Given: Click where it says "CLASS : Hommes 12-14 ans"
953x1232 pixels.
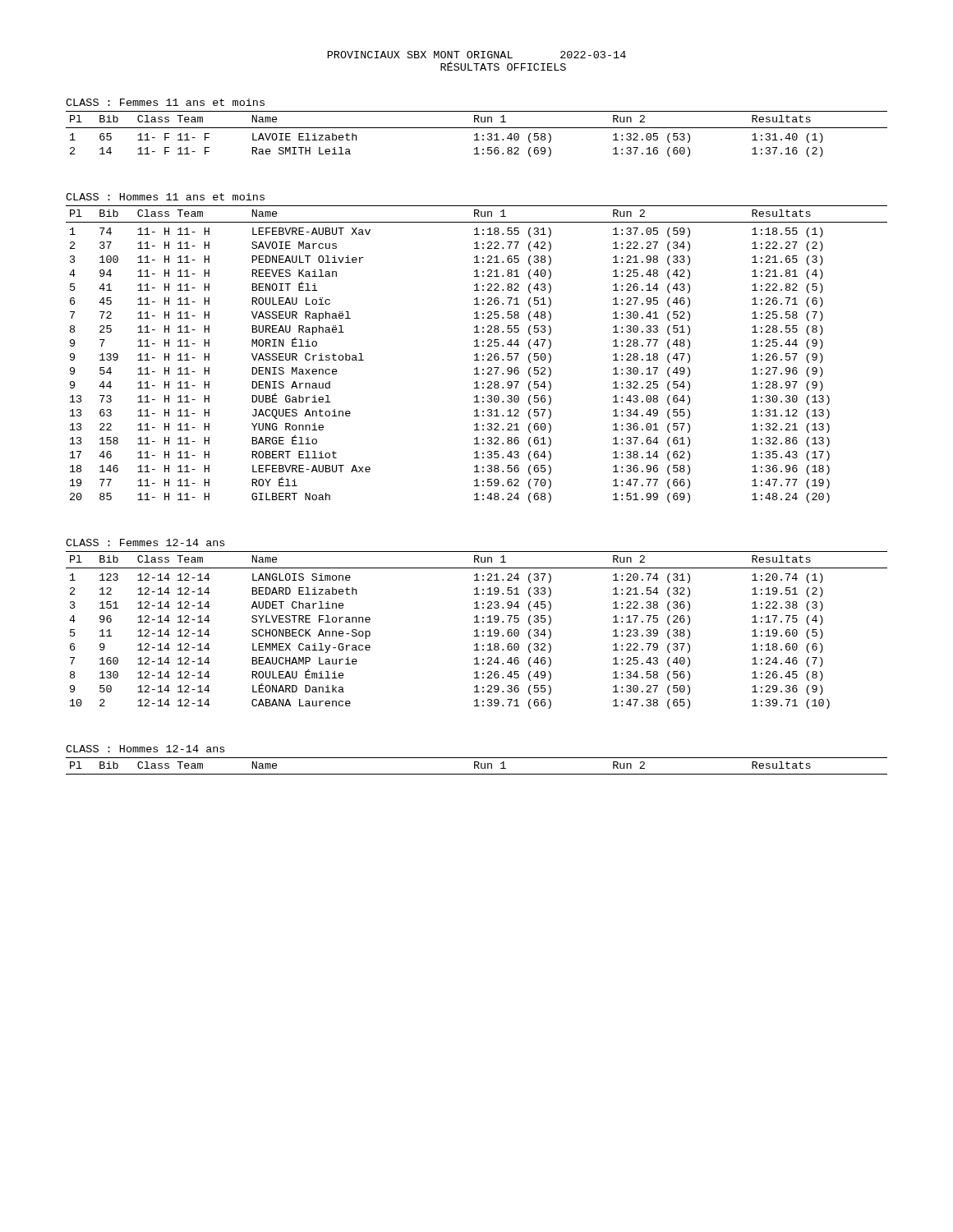Looking at the screenshot, I should pyautogui.click(x=146, y=749).
